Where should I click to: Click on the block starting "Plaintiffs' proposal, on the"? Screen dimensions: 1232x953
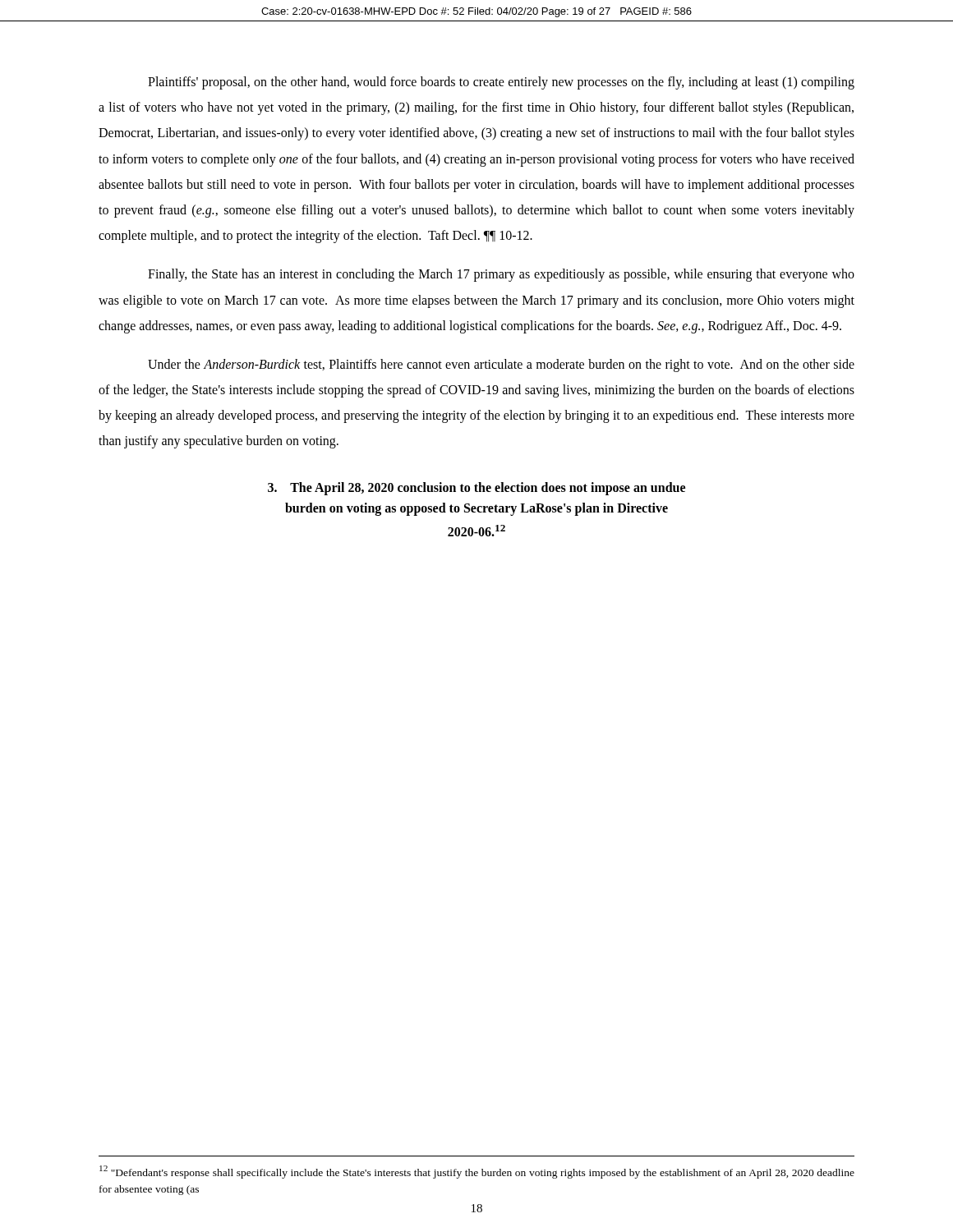476,159
